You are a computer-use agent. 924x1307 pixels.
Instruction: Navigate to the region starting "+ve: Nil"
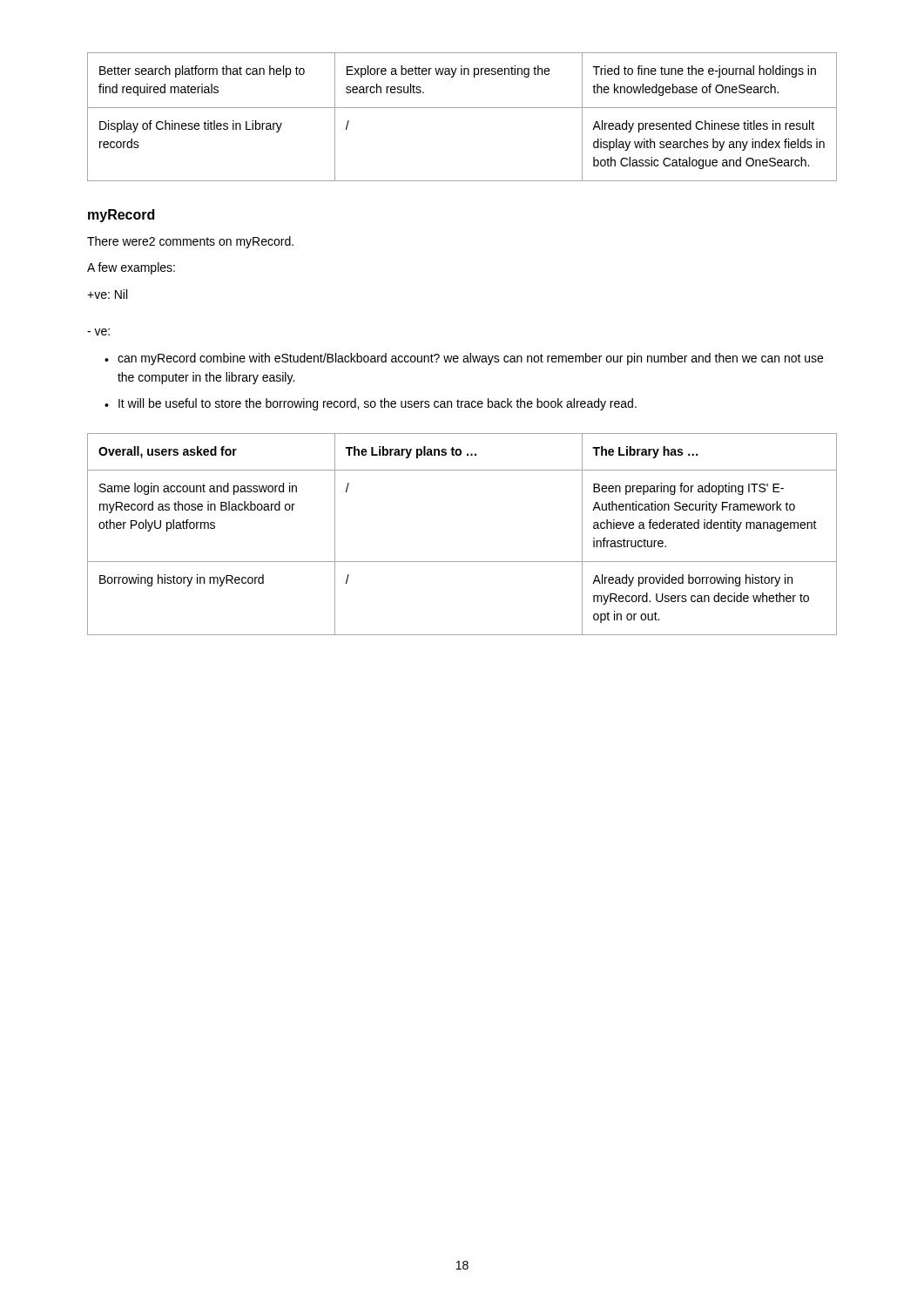tap(108, 294)
